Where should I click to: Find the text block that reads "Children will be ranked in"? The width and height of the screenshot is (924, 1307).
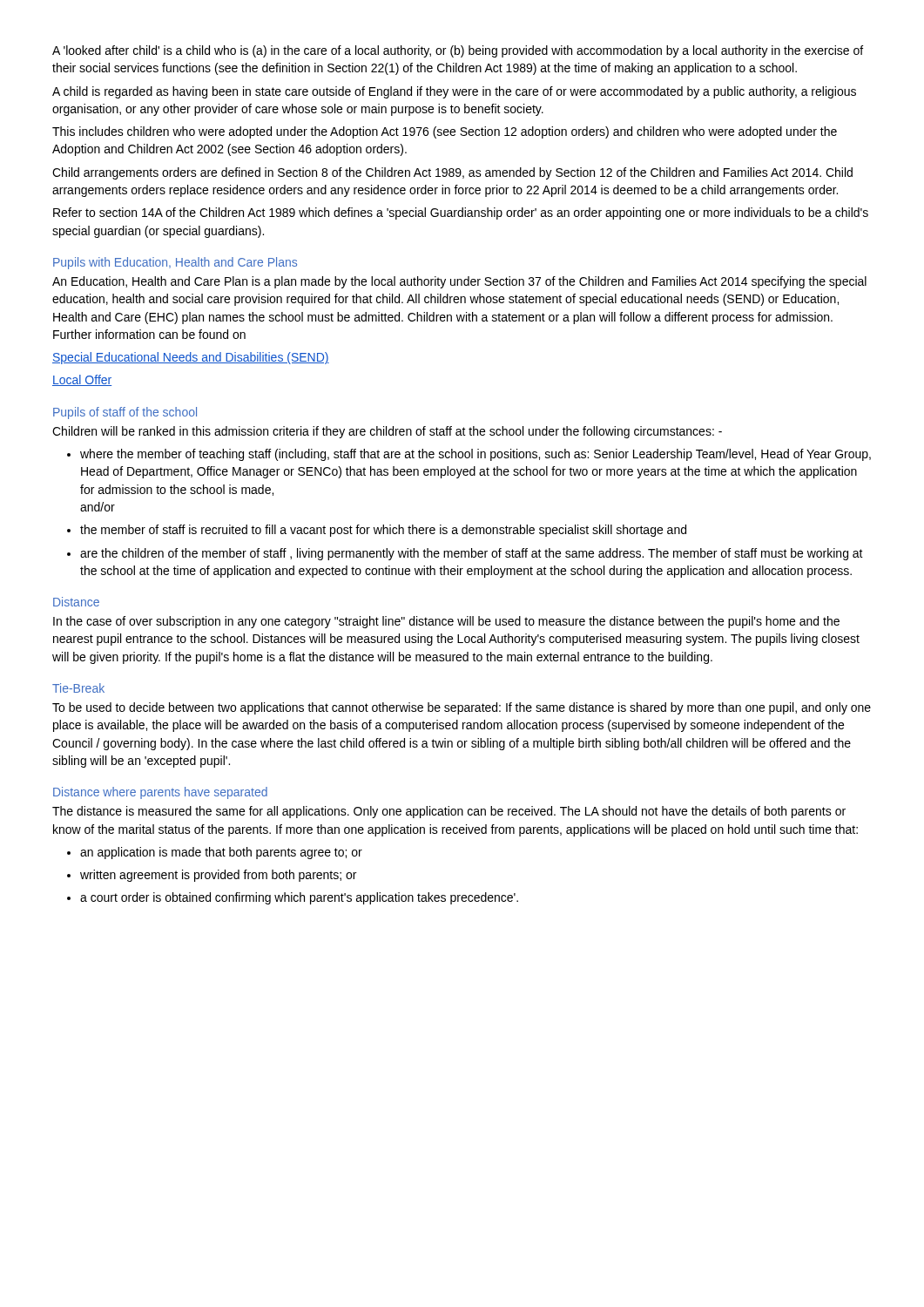pos(387,431)
